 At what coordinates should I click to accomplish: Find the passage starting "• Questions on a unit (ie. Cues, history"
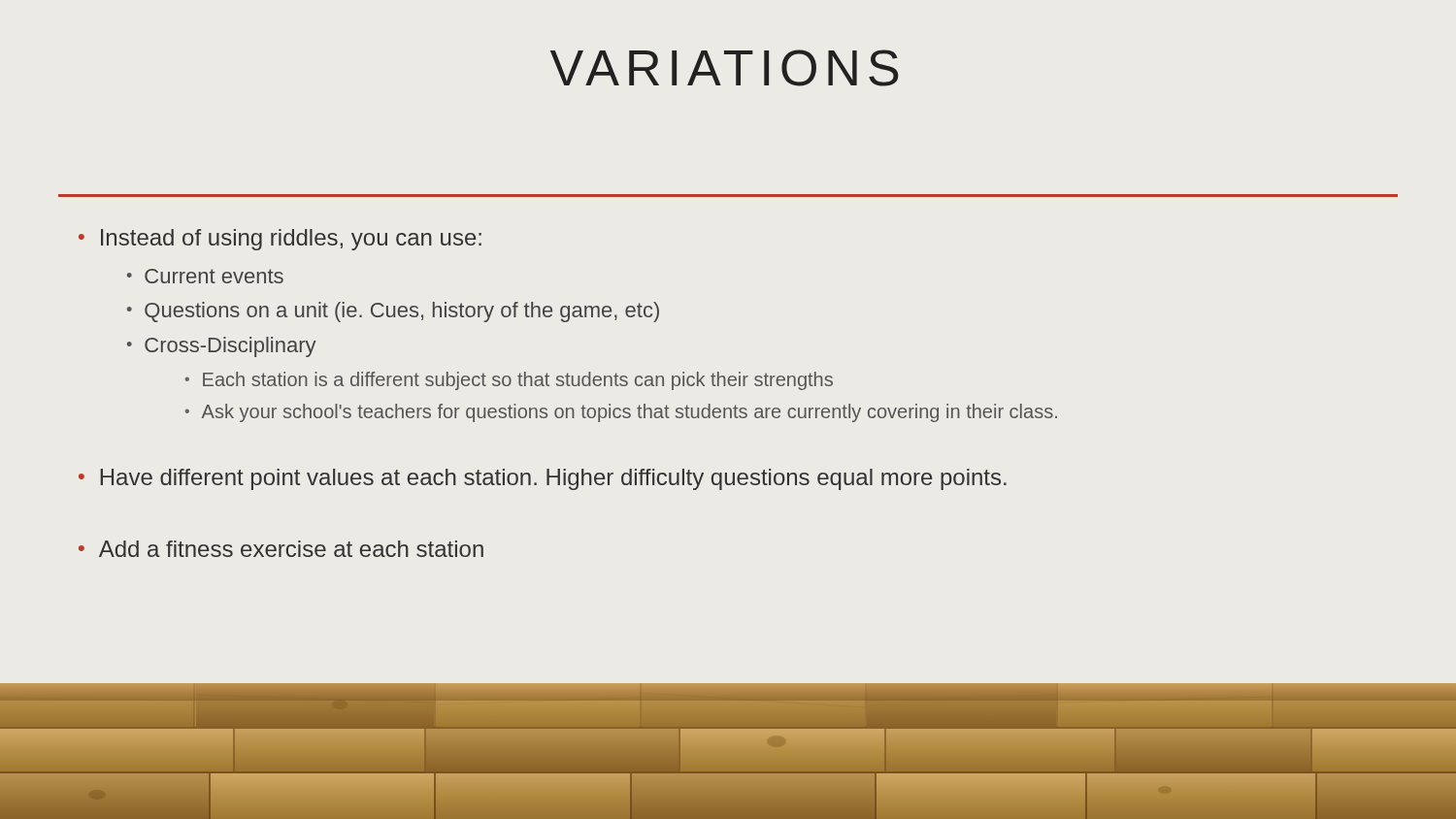point(393,311)
